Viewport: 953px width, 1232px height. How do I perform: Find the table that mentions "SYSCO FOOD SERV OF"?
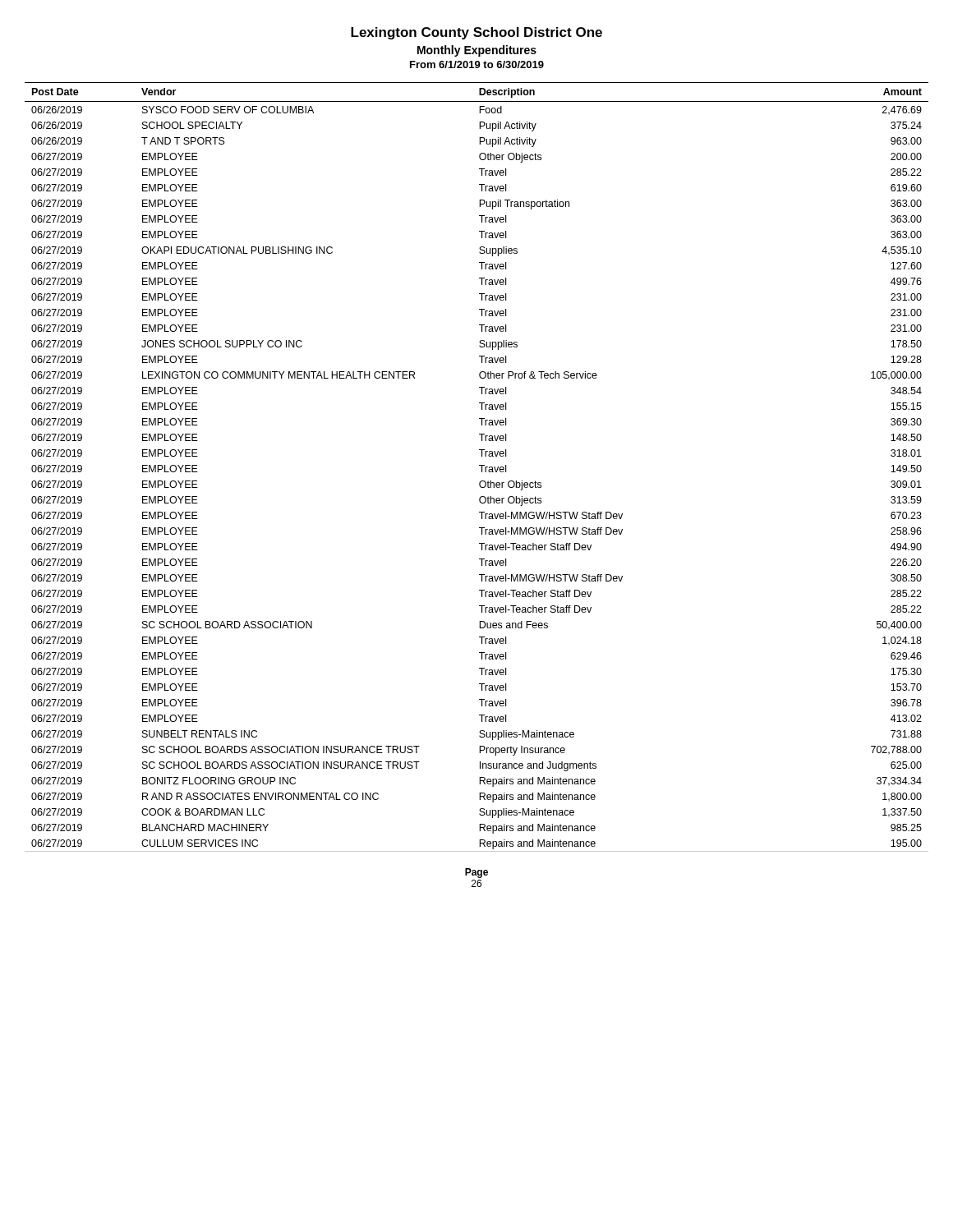pyautogui.click(x=476, y=467)
